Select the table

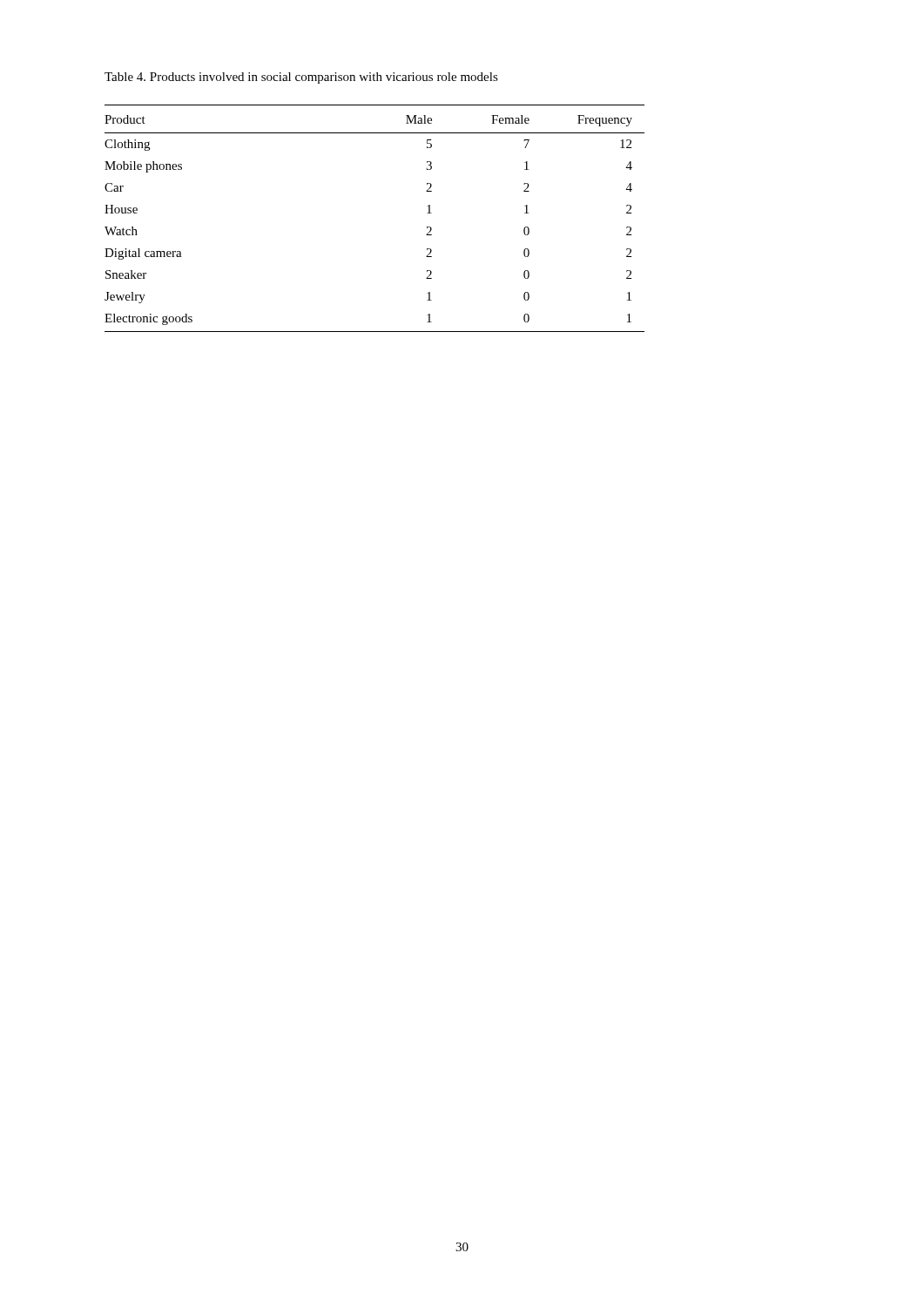(374, 218)
